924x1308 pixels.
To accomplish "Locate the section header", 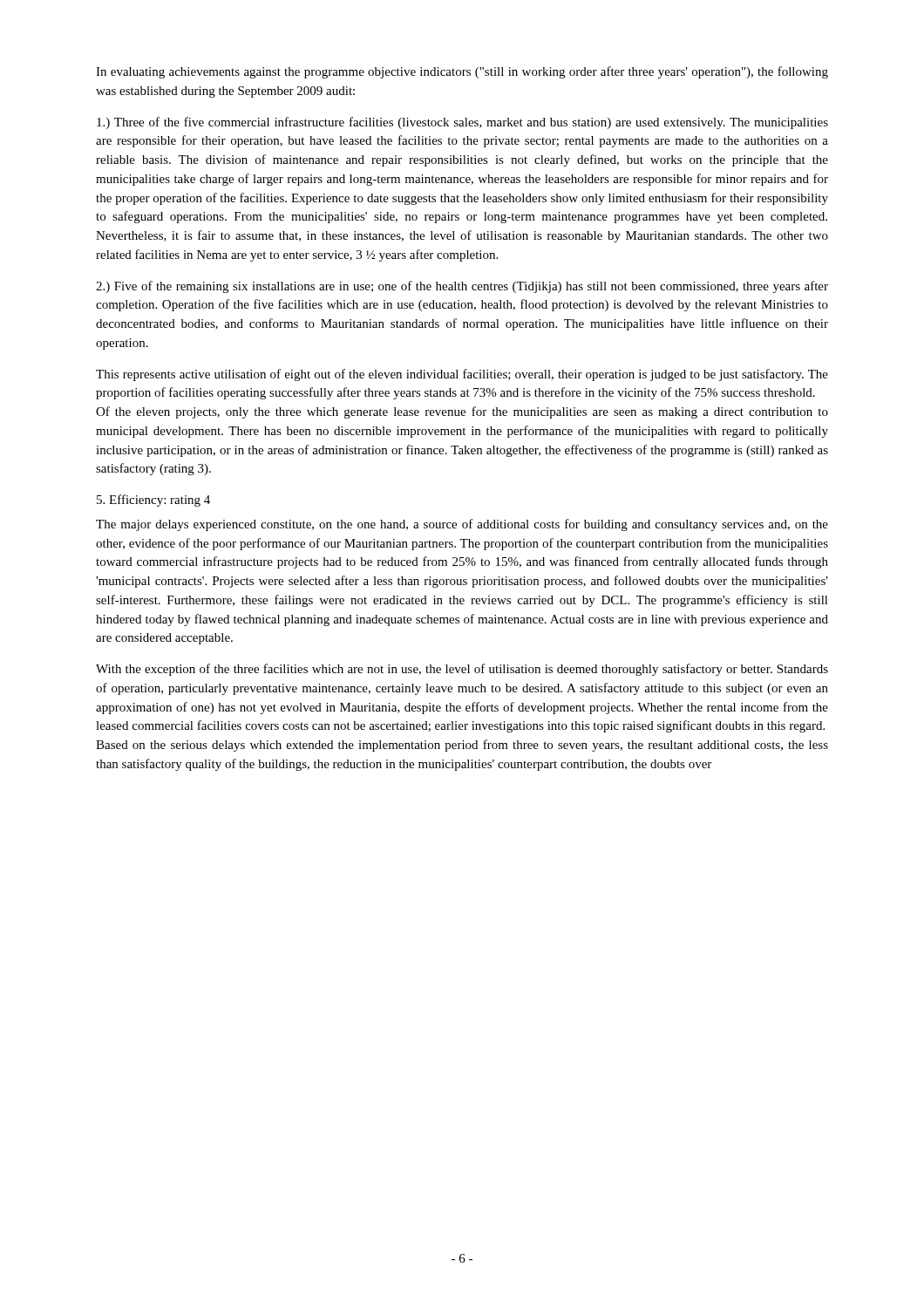I will (153, 500).
